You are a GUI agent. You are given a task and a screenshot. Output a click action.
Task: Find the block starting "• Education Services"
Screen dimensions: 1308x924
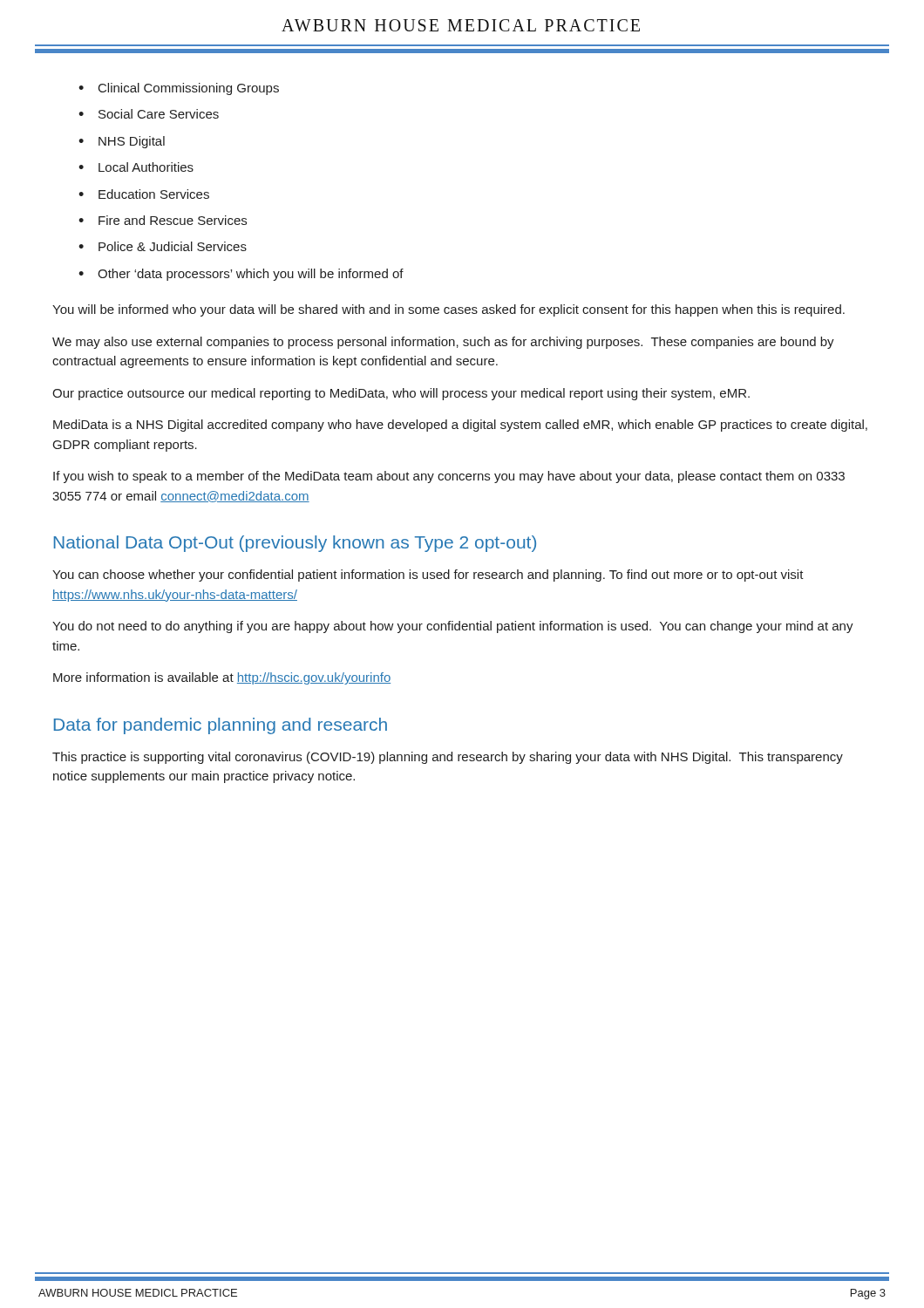(x=144, y=195)
